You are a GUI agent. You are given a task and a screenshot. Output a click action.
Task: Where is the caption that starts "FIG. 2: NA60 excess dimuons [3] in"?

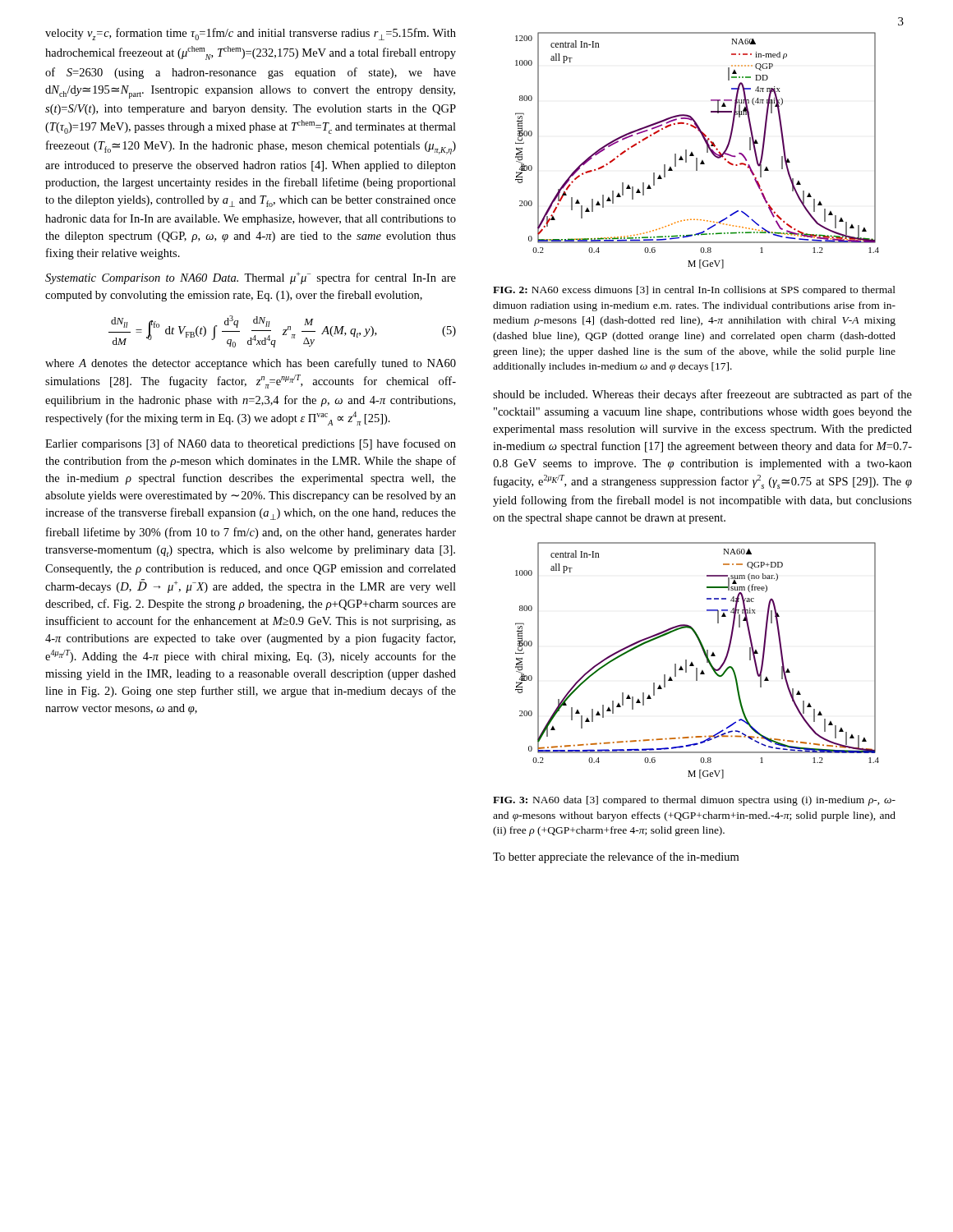tap(694, 328)
